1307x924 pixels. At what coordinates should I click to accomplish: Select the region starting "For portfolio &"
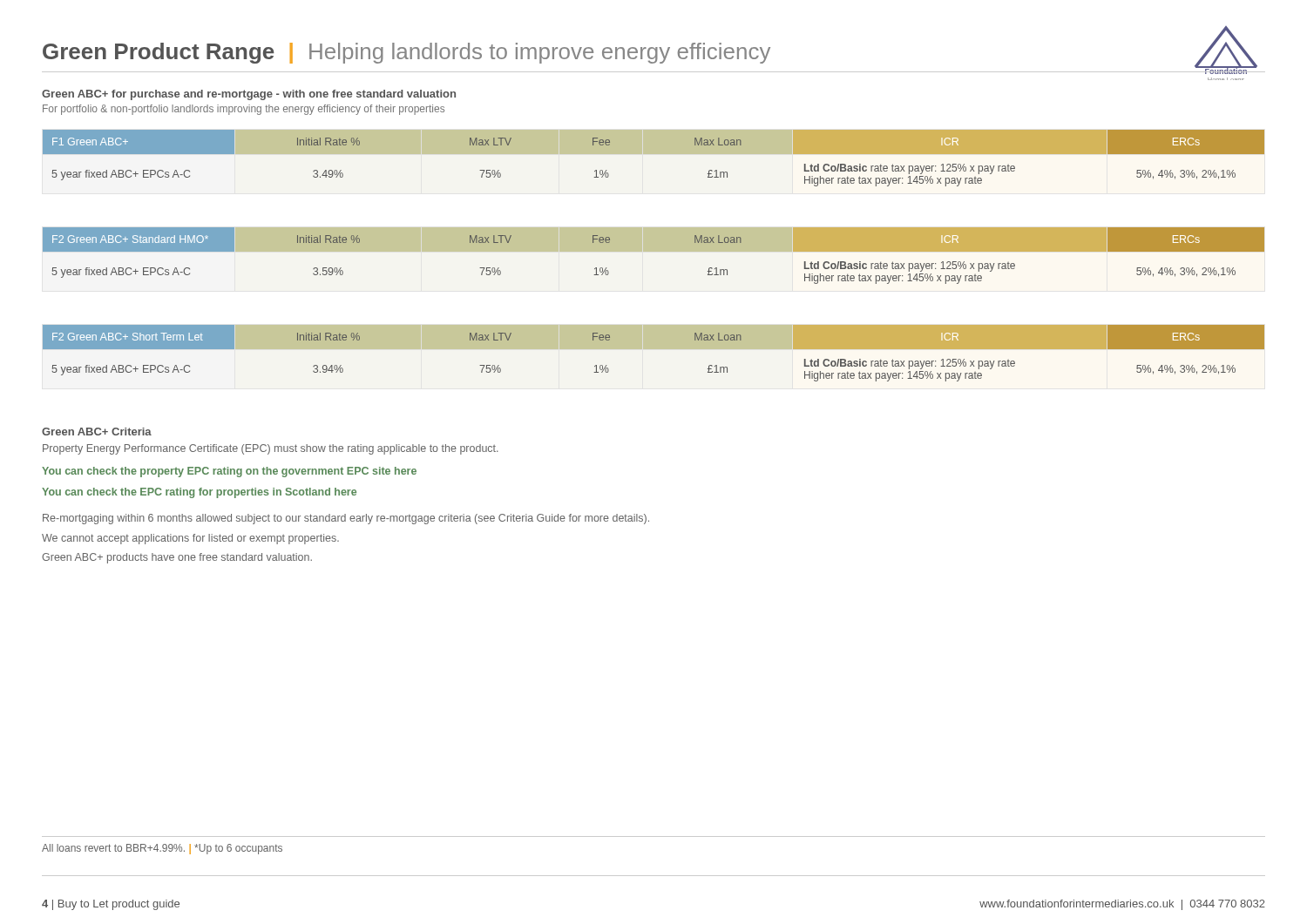[x=243, y=109]
